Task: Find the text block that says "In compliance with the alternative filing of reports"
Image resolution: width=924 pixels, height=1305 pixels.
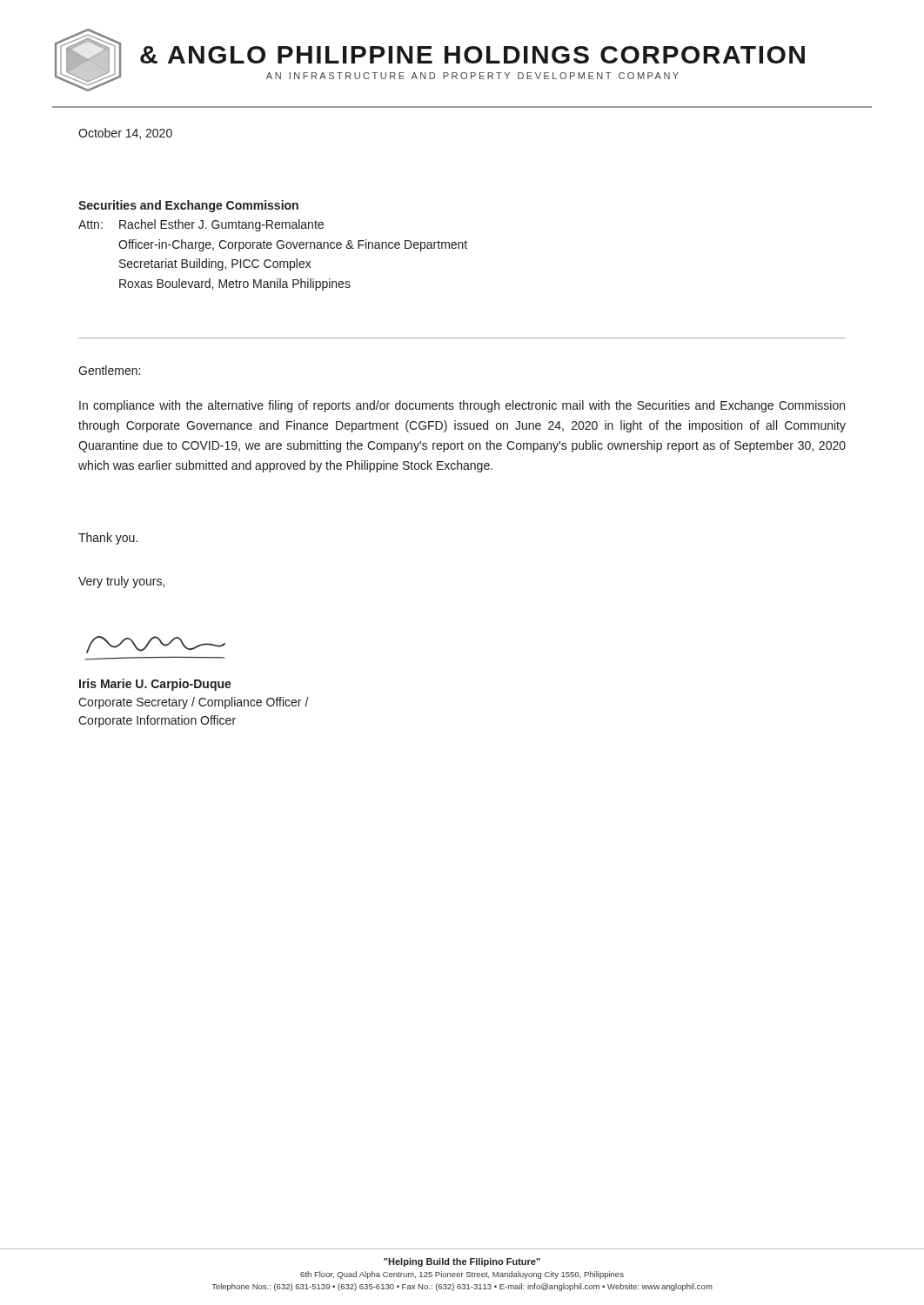Action: 462,436
